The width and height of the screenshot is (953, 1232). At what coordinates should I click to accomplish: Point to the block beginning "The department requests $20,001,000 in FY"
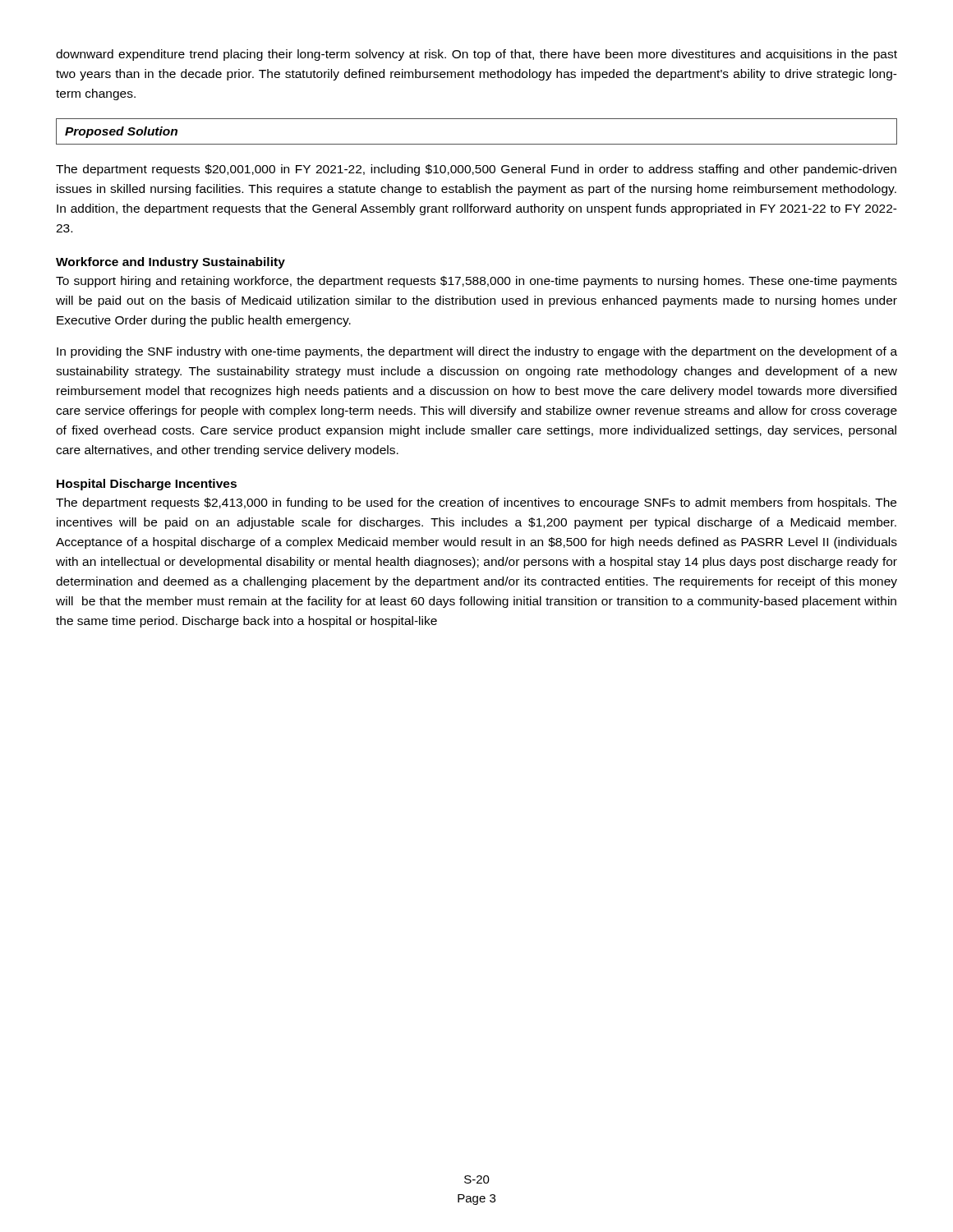point(476,198)
